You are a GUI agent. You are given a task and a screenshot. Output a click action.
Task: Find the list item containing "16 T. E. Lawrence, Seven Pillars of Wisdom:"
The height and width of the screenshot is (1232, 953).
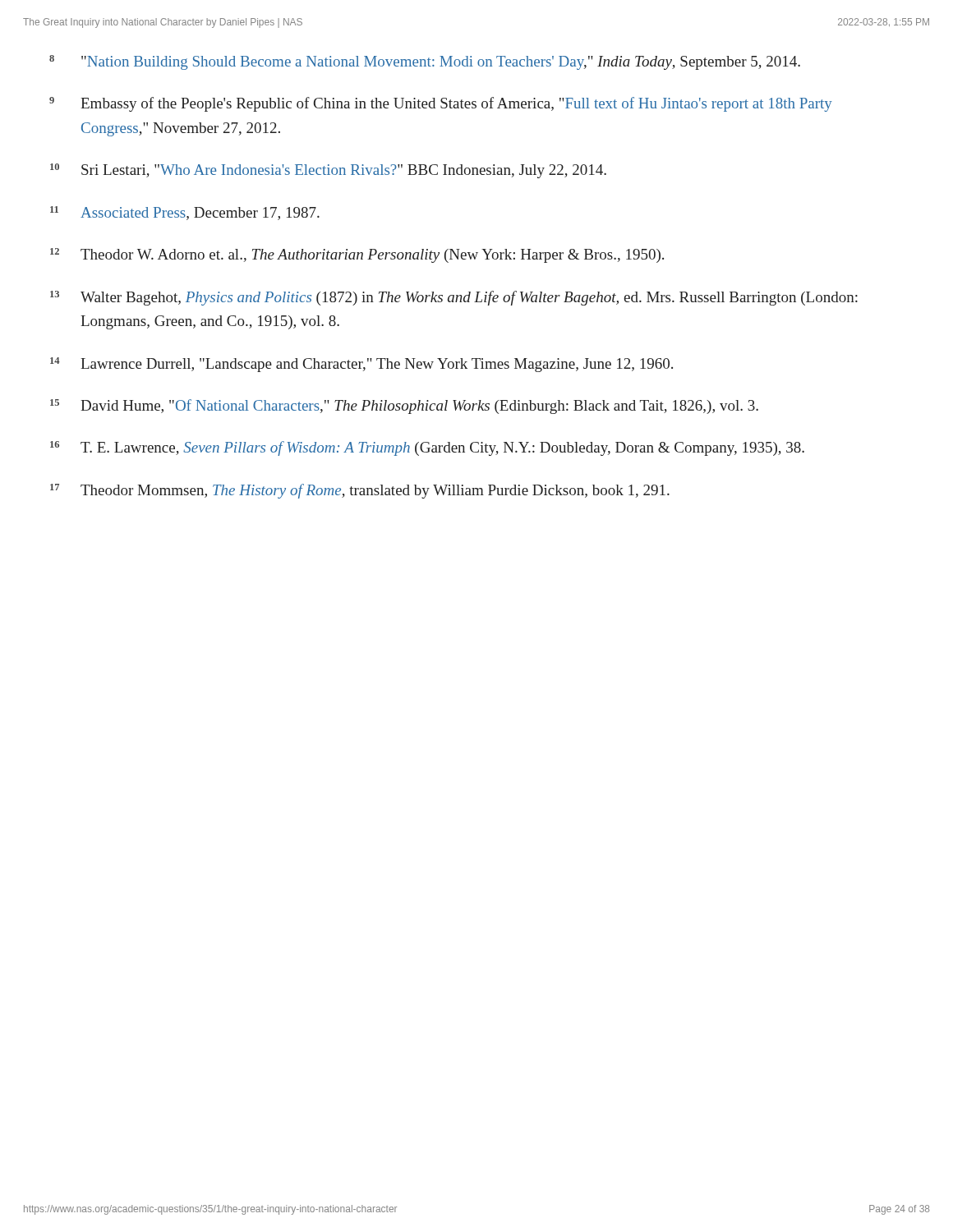[x=476, y=448]
